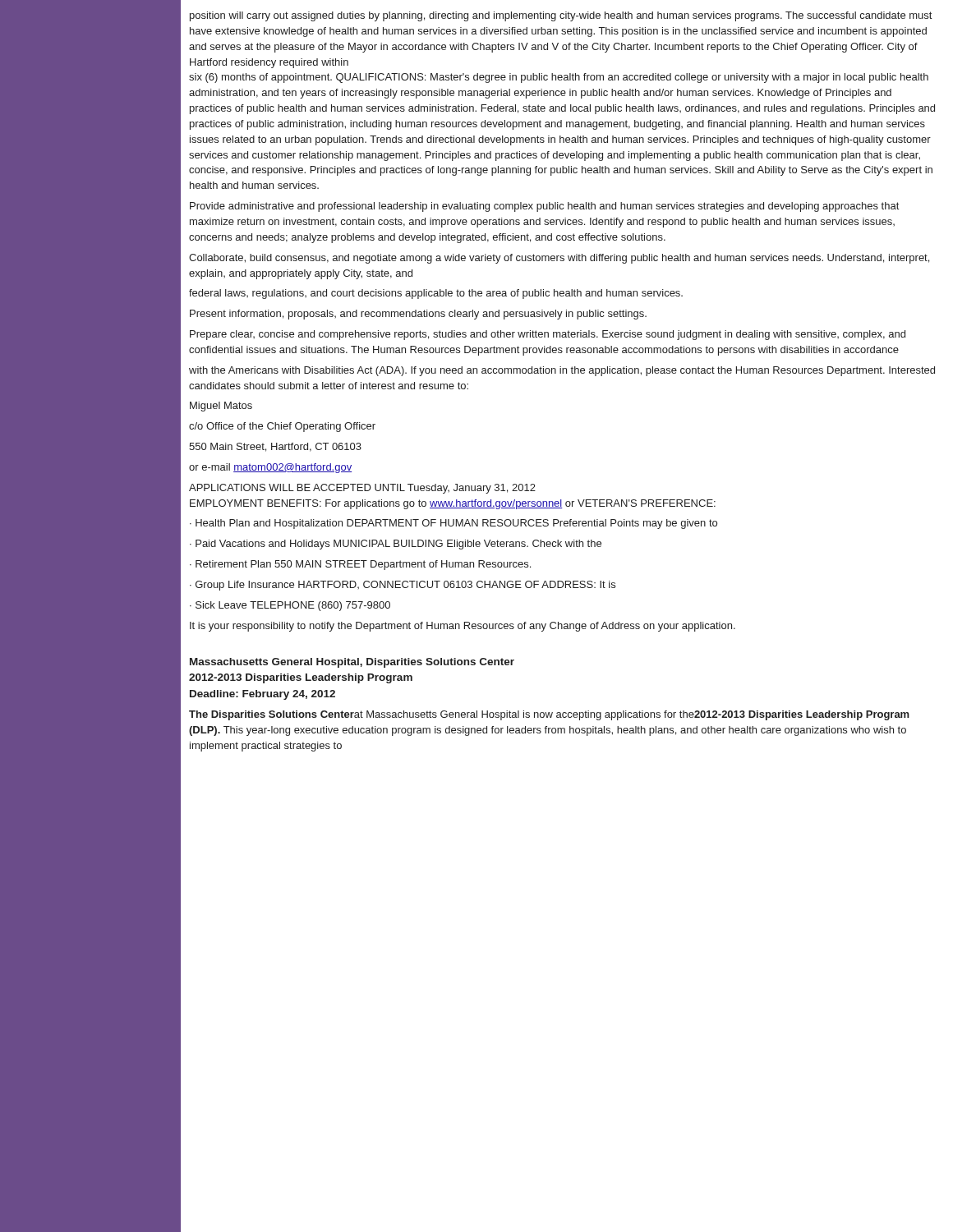The image size is (953, 1232).
Task: Select the text starting "Present information, proposals, and"
Action: tap(563, 314)
